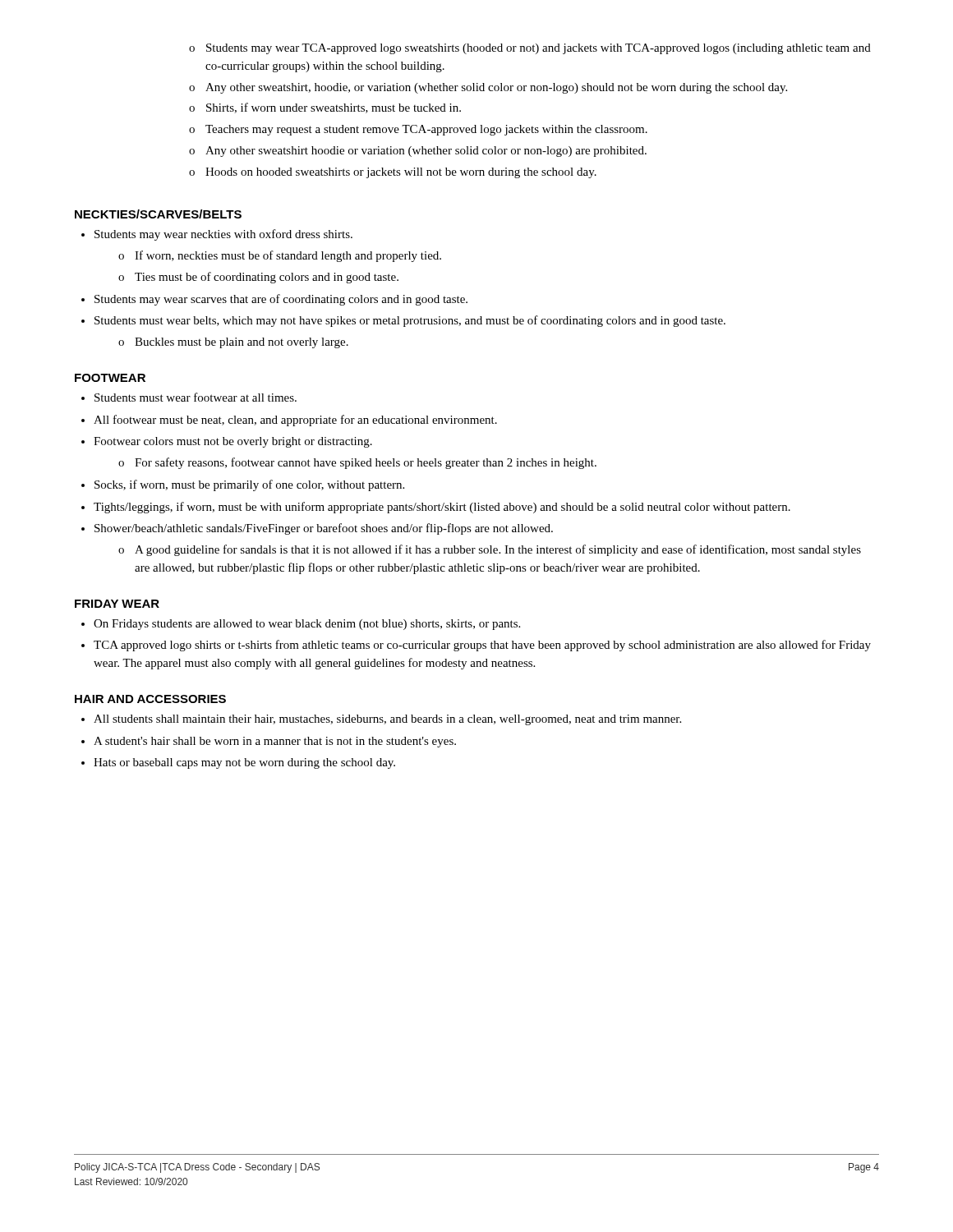
Task: Select the list item that reads "Hats or baseball caps may"
Action: (238, 763)
